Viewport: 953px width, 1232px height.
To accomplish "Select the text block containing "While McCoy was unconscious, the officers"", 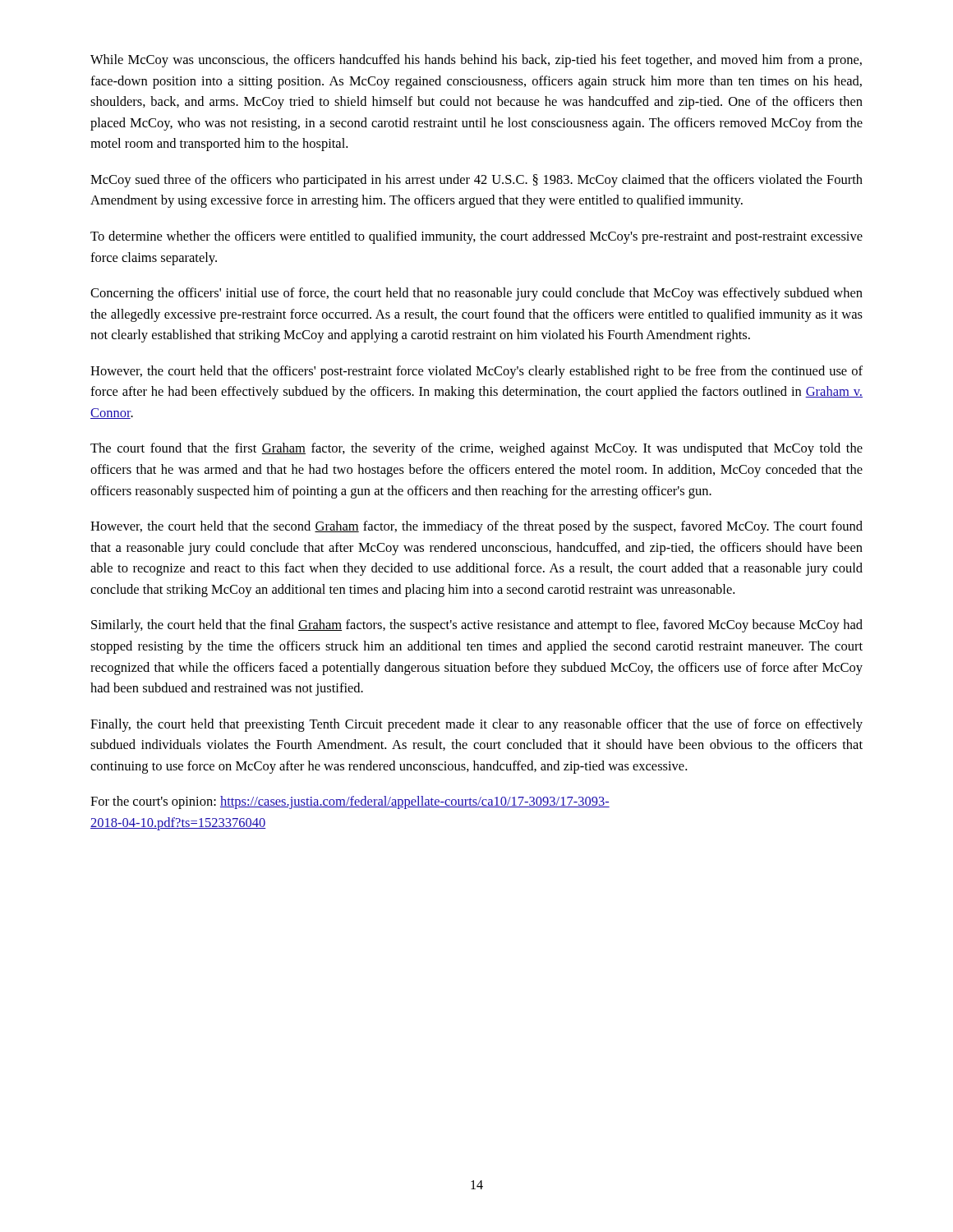I will point(476,102).
